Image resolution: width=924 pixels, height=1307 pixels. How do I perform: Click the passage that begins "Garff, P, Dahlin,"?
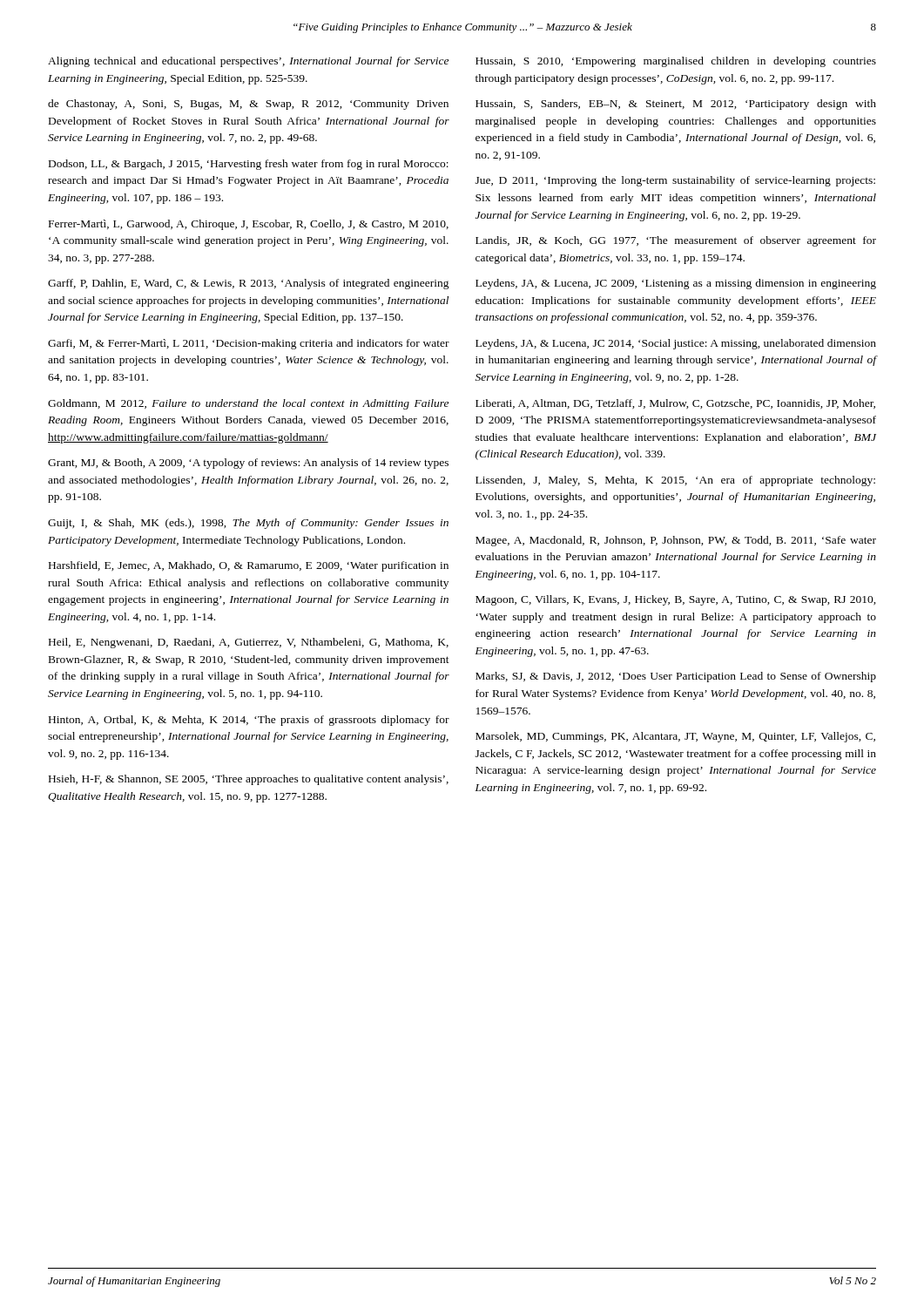(x=248, y=300)
